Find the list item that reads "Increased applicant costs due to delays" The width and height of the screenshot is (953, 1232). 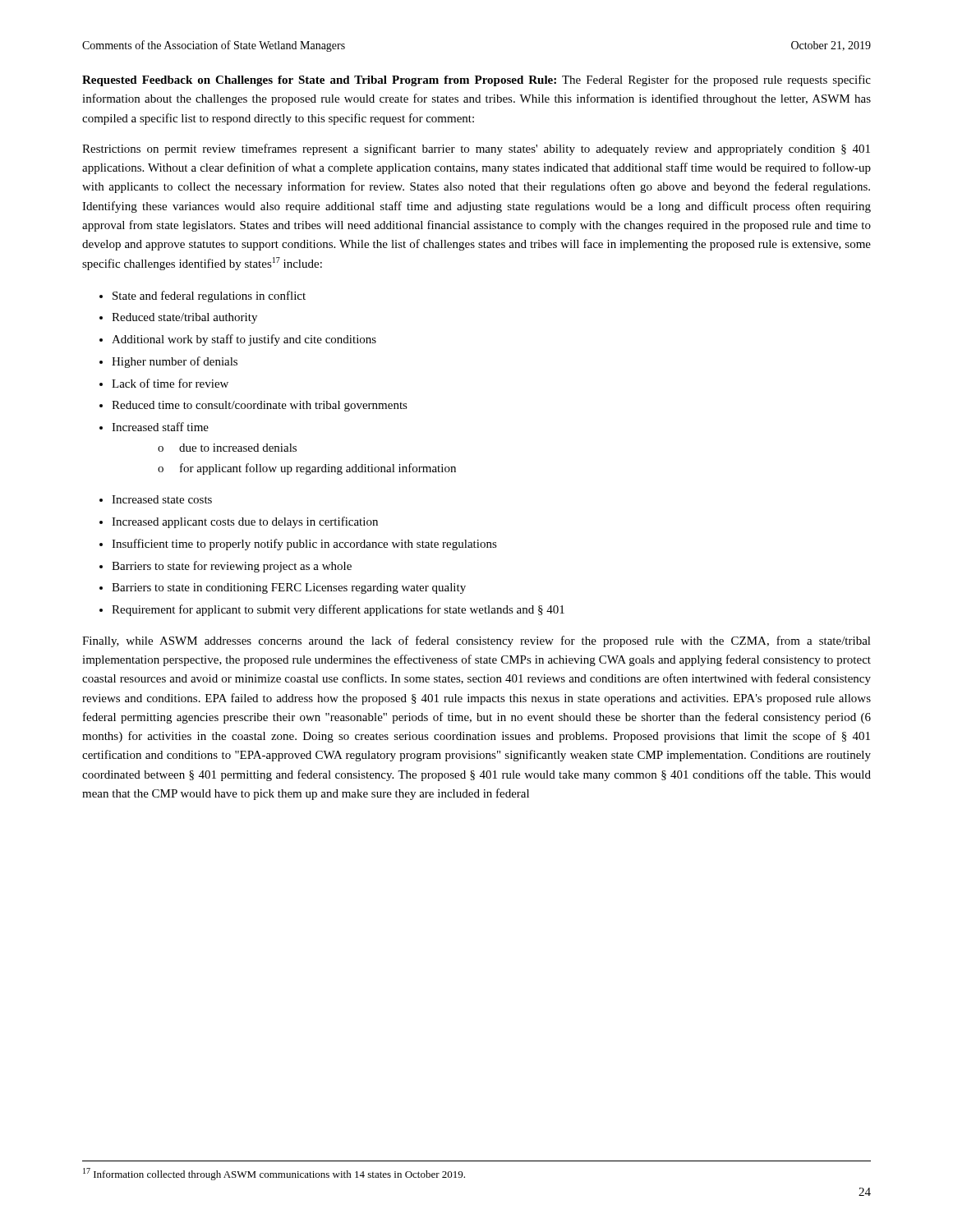click(x=245, y=522)
